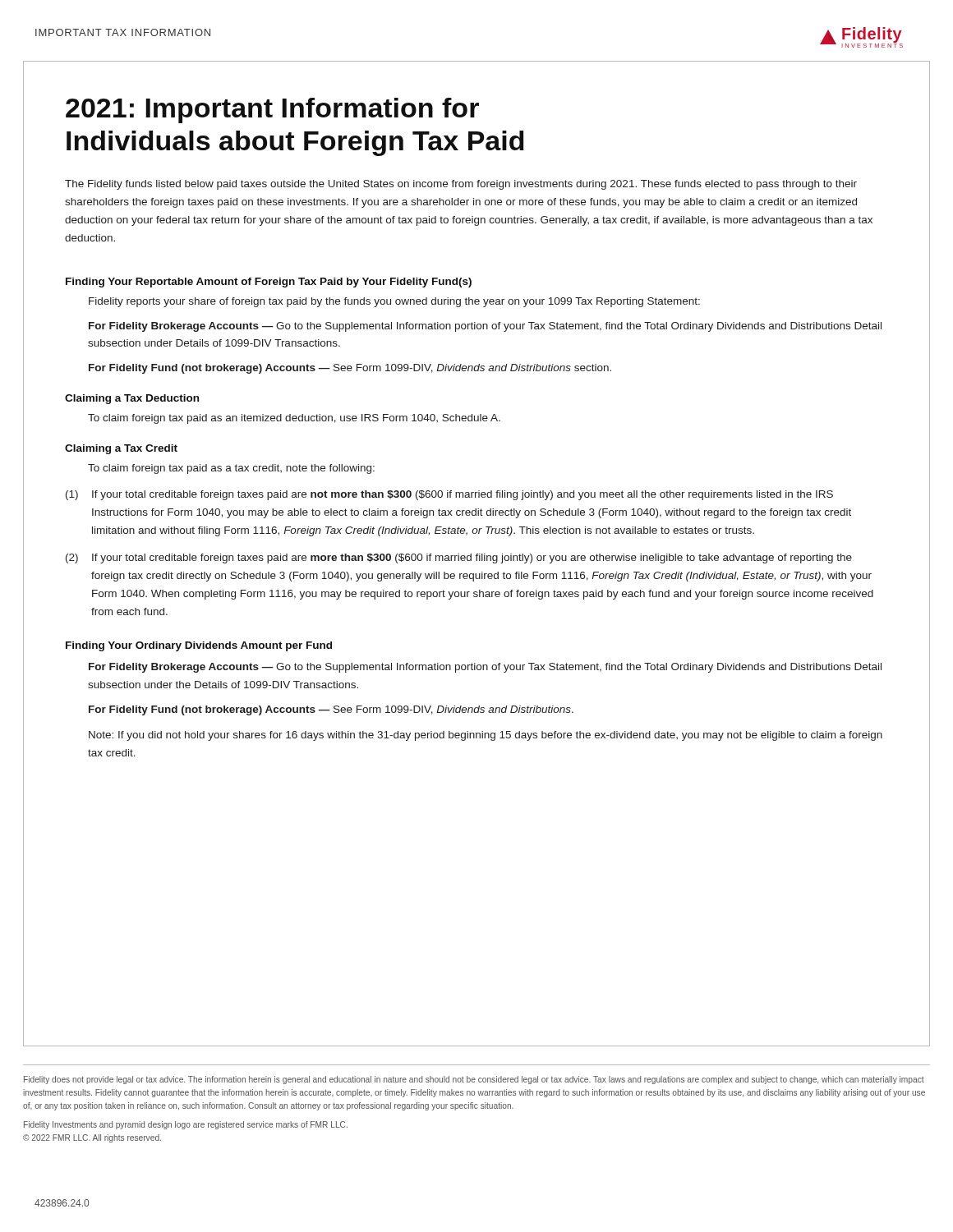This screenshot has width=953, height=1232.
Task: Find the passage starting "Finding Your Reportable Amount"
Action: pyautogui.click(x=268, y=281)
